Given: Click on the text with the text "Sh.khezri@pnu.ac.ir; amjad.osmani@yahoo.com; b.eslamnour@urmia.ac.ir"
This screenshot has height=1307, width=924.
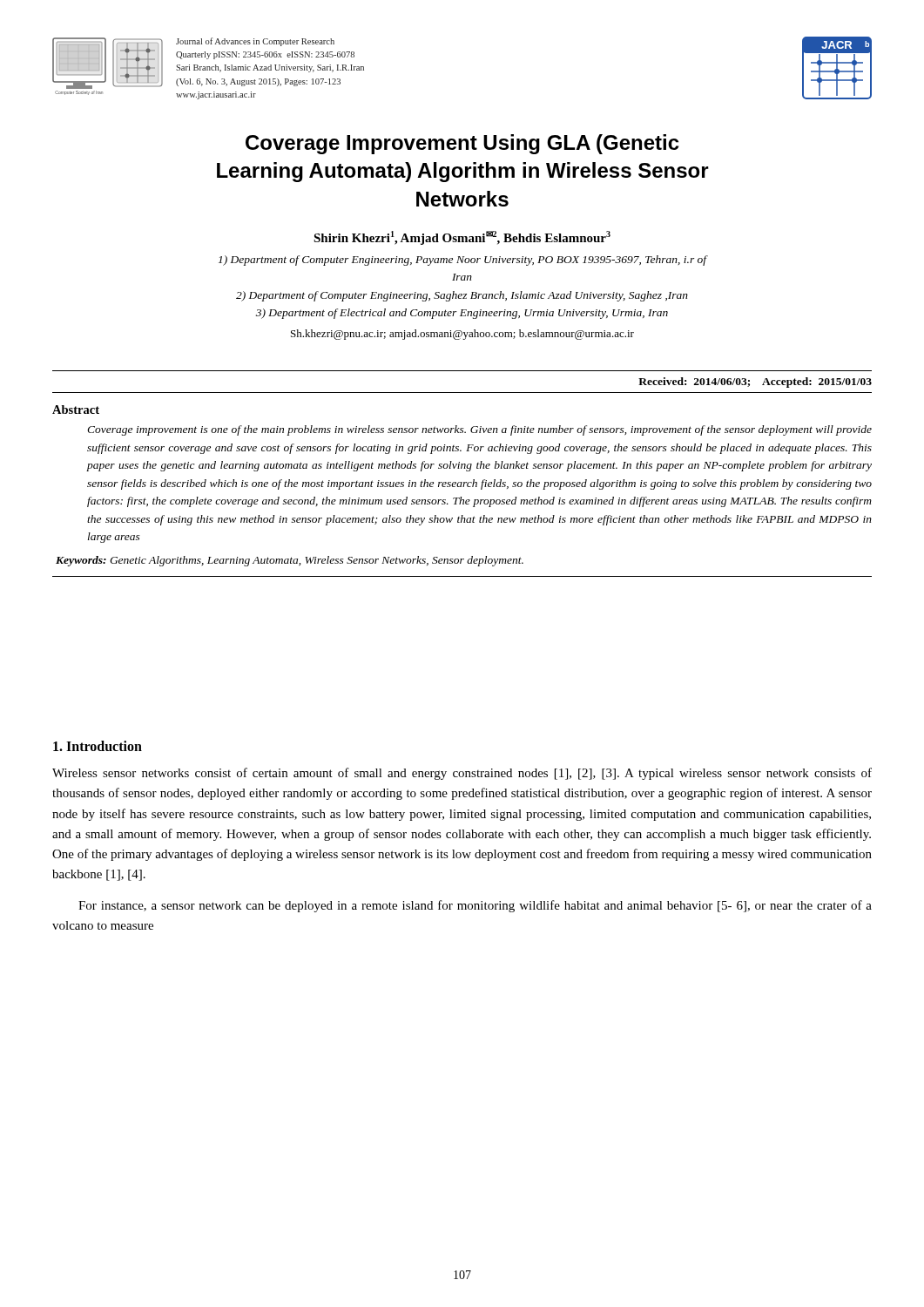Looking at the screenshot, I should (x=462, y=333).
